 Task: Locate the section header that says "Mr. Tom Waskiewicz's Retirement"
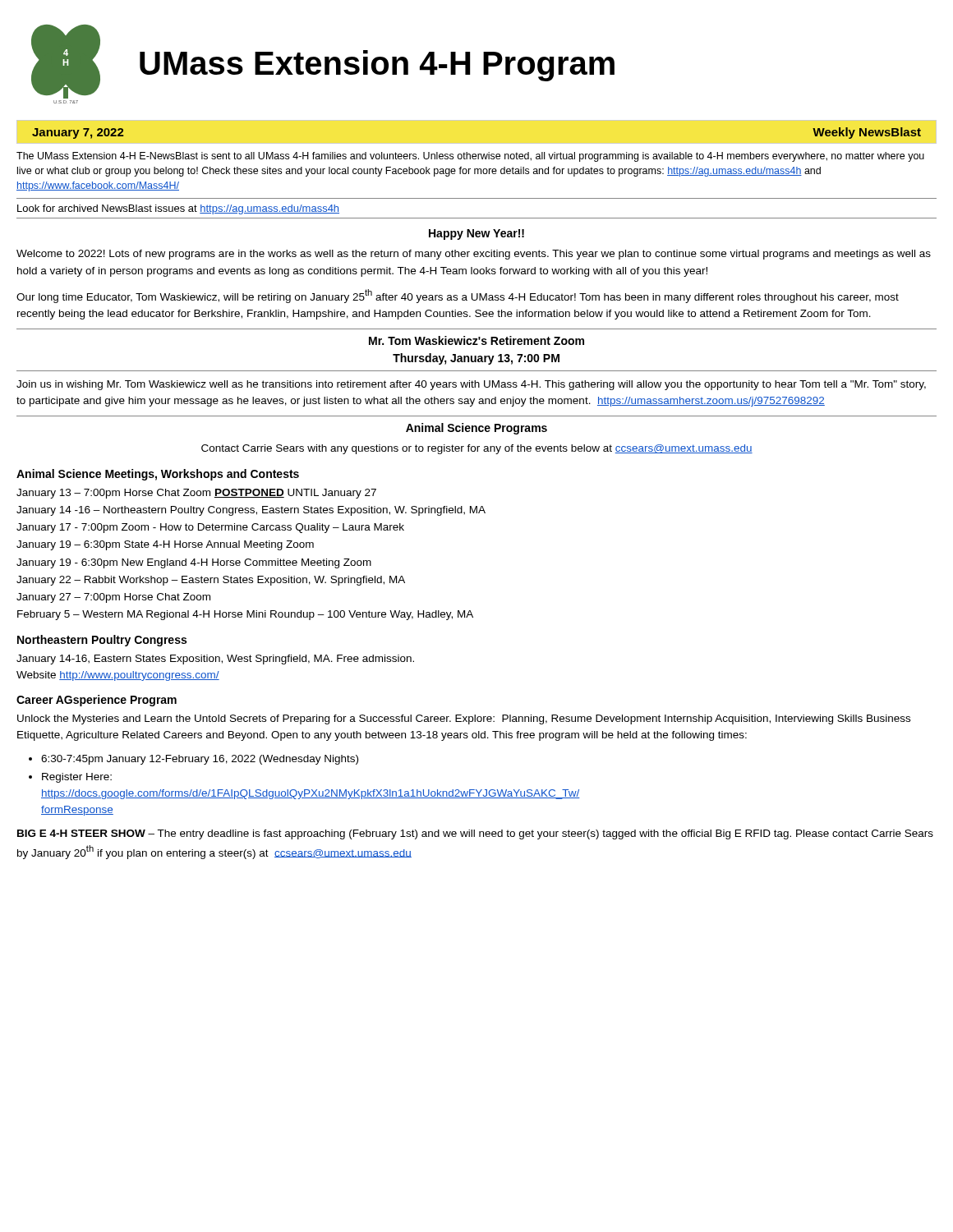point(476,349)
